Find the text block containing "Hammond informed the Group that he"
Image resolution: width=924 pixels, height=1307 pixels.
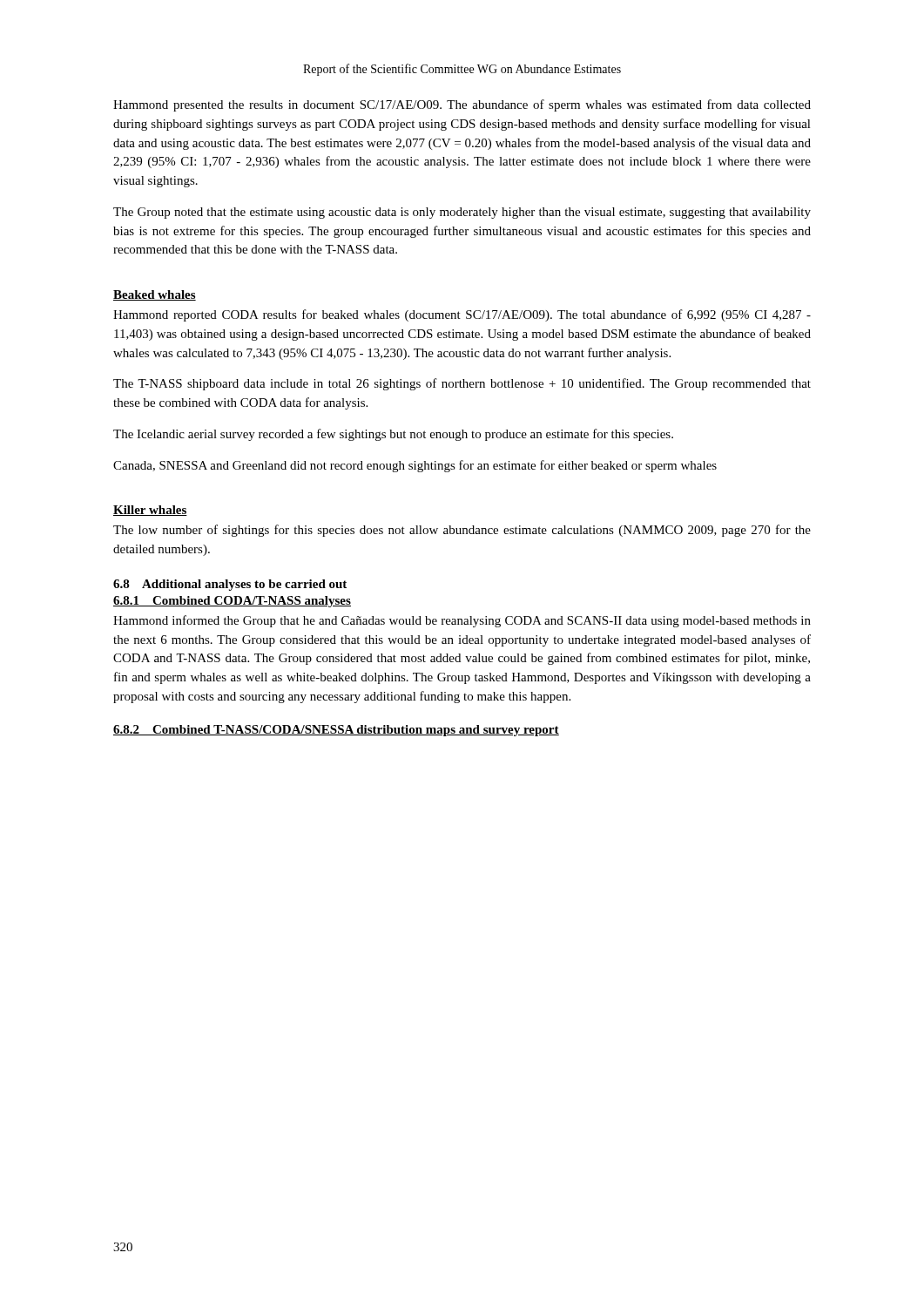(462, 658)
